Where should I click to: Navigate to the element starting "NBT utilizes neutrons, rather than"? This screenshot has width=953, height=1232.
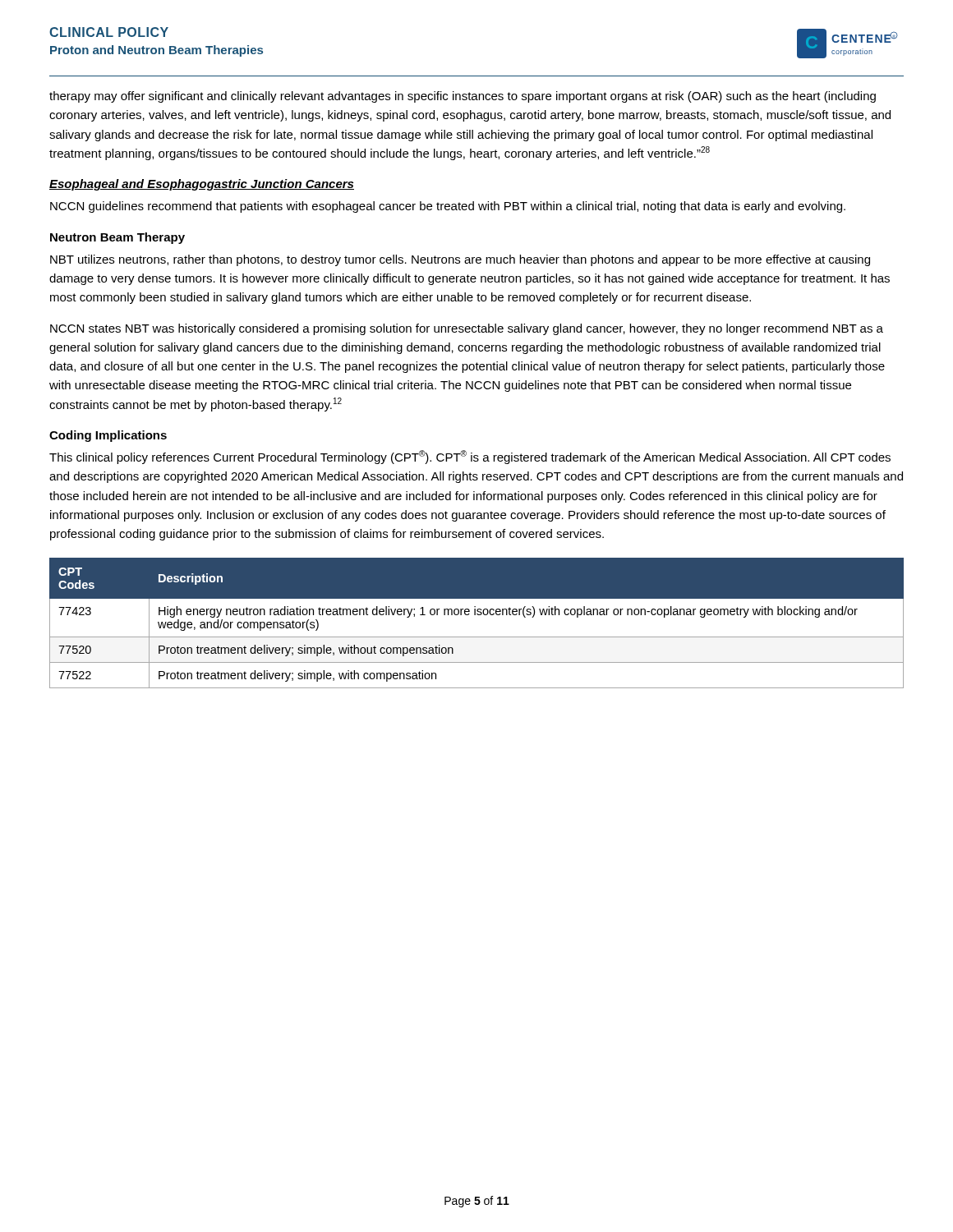coord(476,278)
